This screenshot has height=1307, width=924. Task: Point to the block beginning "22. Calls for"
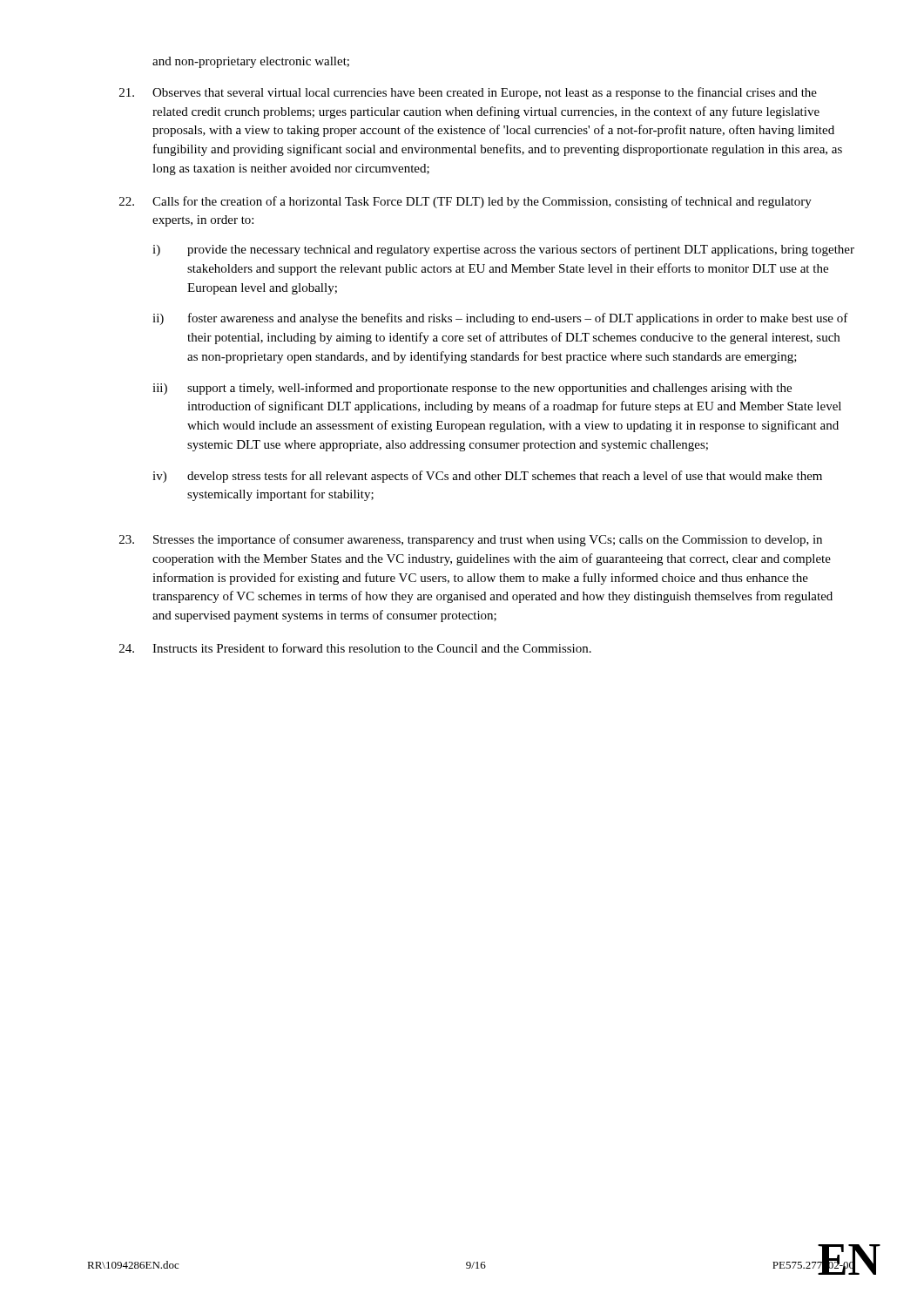[x=471, y=354]
